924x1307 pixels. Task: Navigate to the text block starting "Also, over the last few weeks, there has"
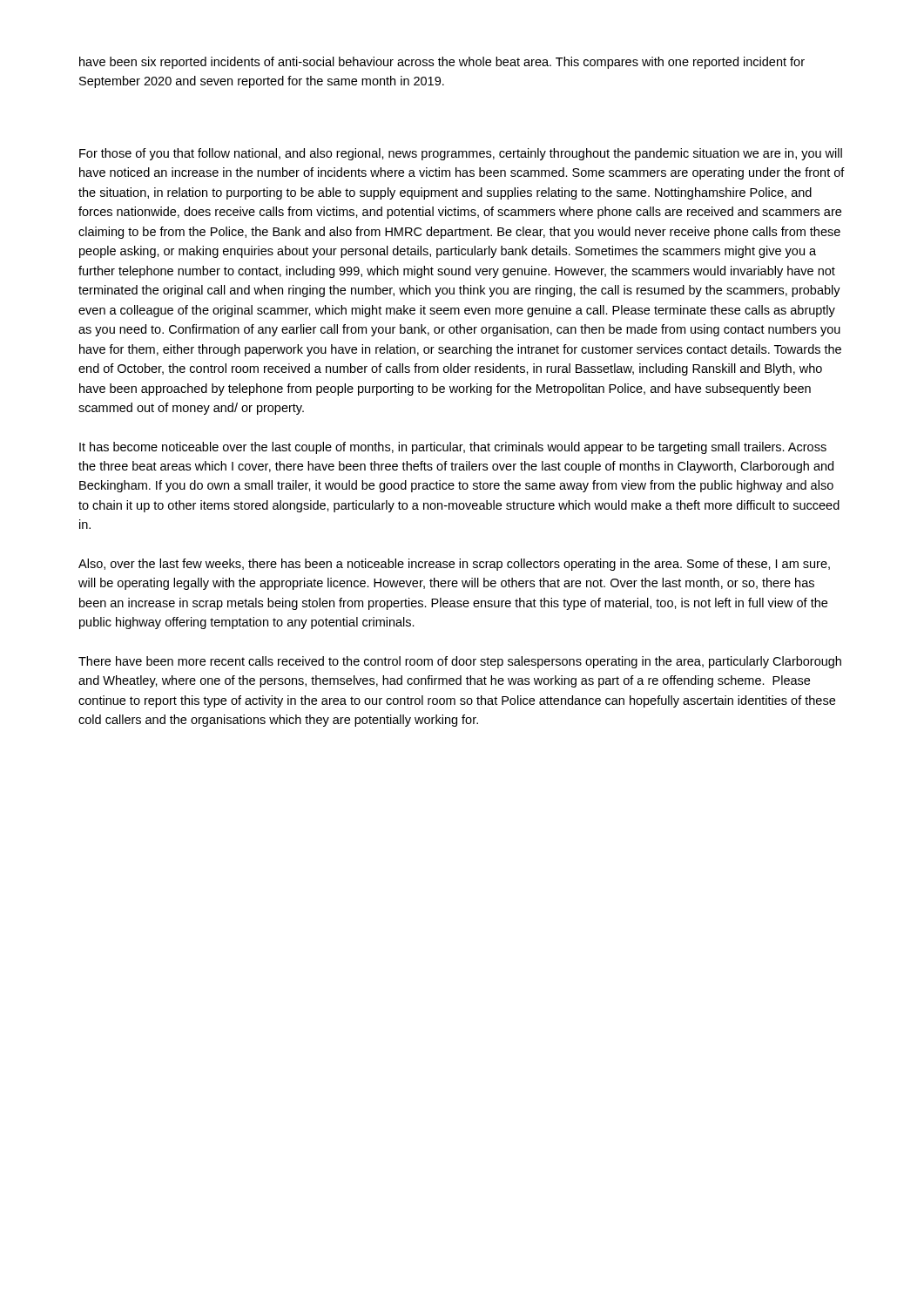455,593
